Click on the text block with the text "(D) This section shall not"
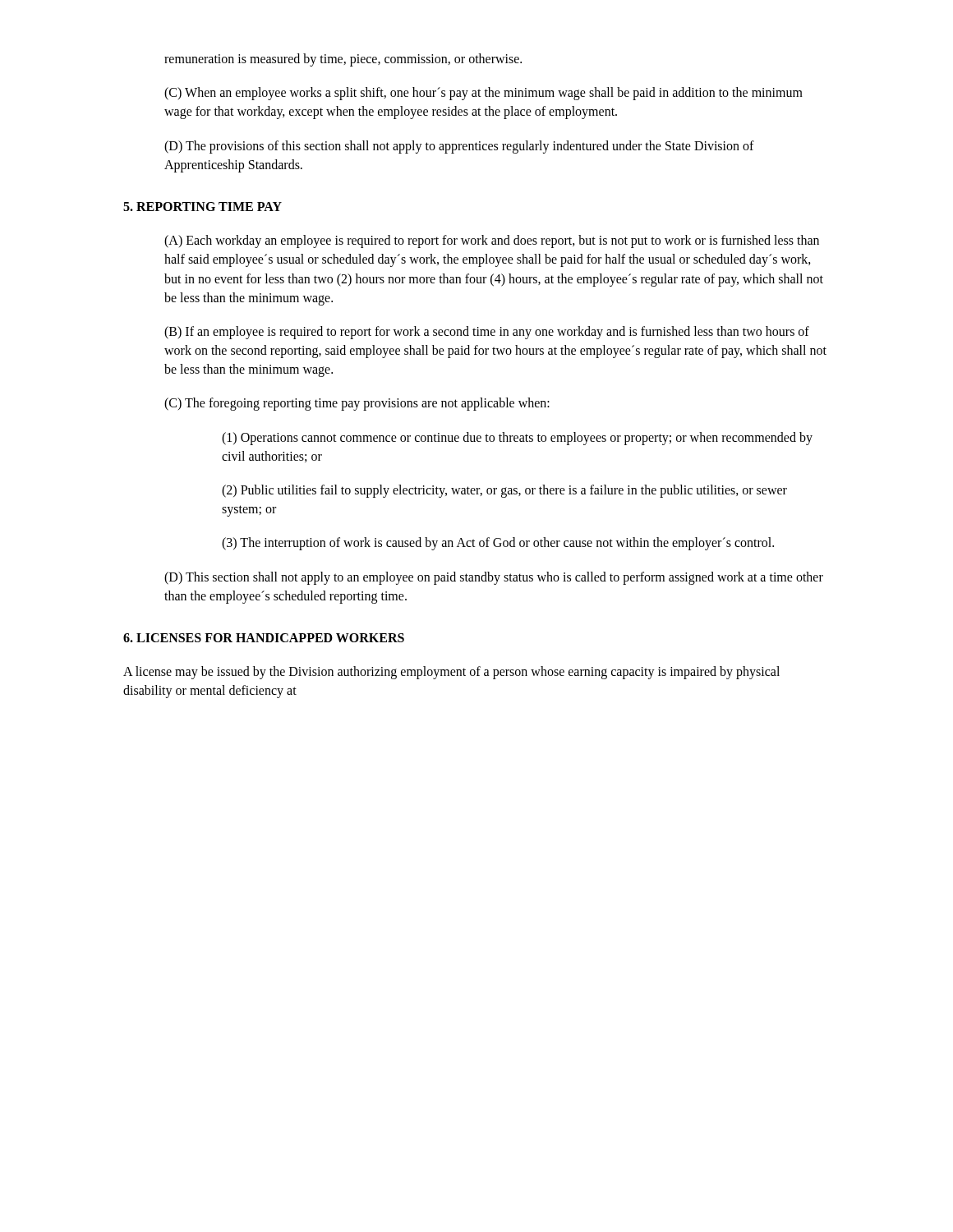 click(494, 586)
